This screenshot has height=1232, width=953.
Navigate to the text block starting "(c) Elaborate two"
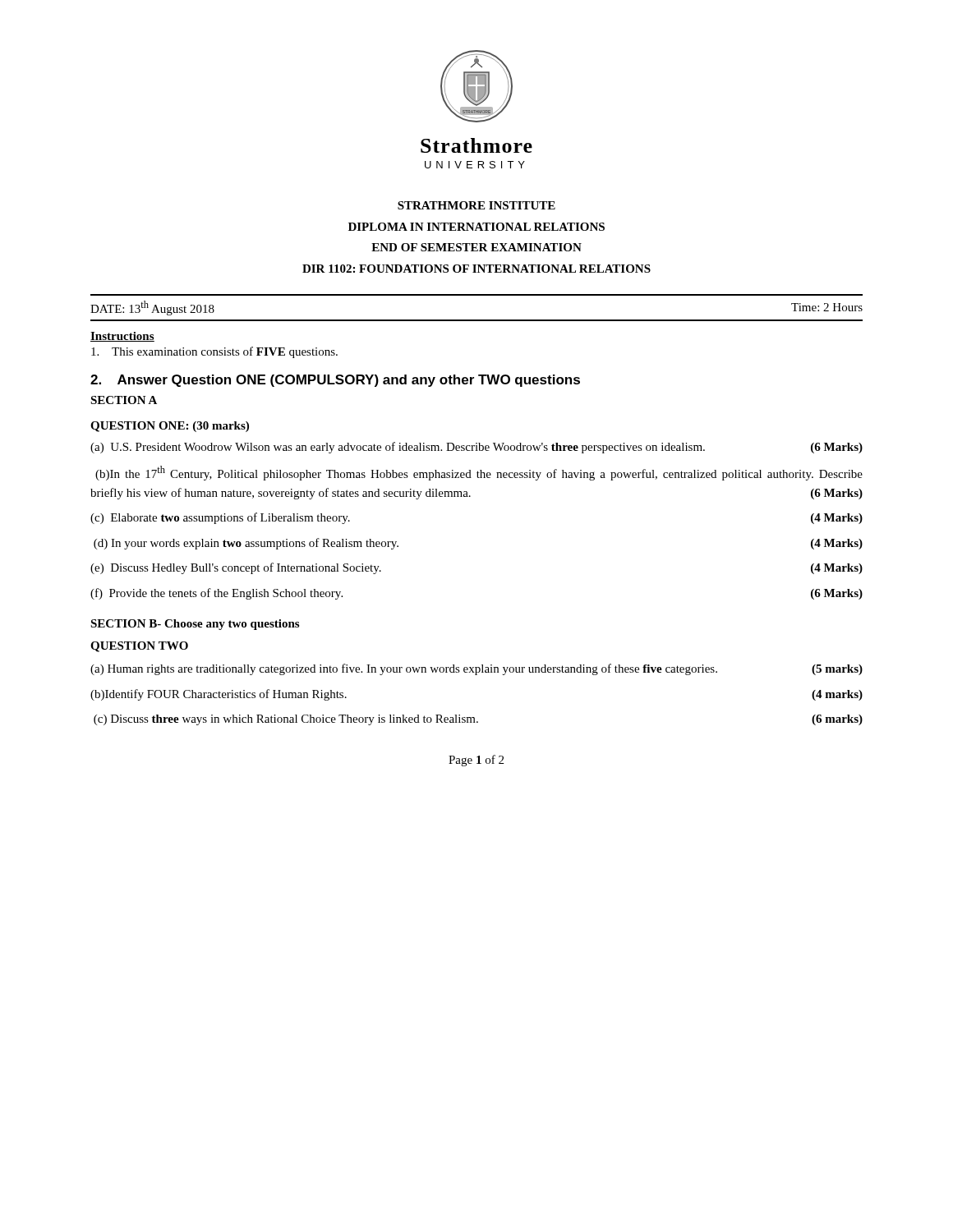pyautogui.click(x=221, y=518)
